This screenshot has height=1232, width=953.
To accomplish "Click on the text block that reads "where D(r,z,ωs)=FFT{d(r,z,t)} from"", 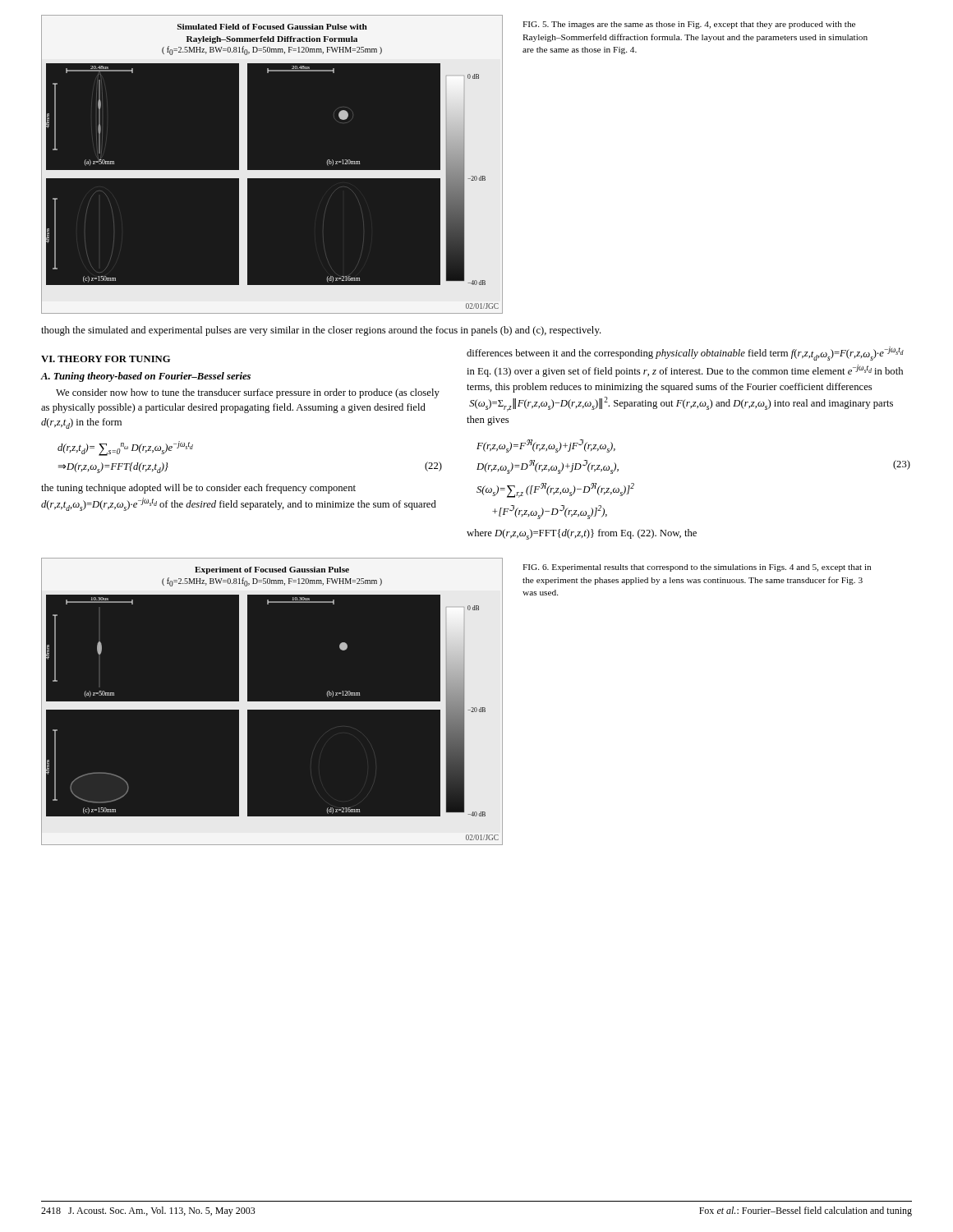I will pyautogui.click(x=582, y=534).
